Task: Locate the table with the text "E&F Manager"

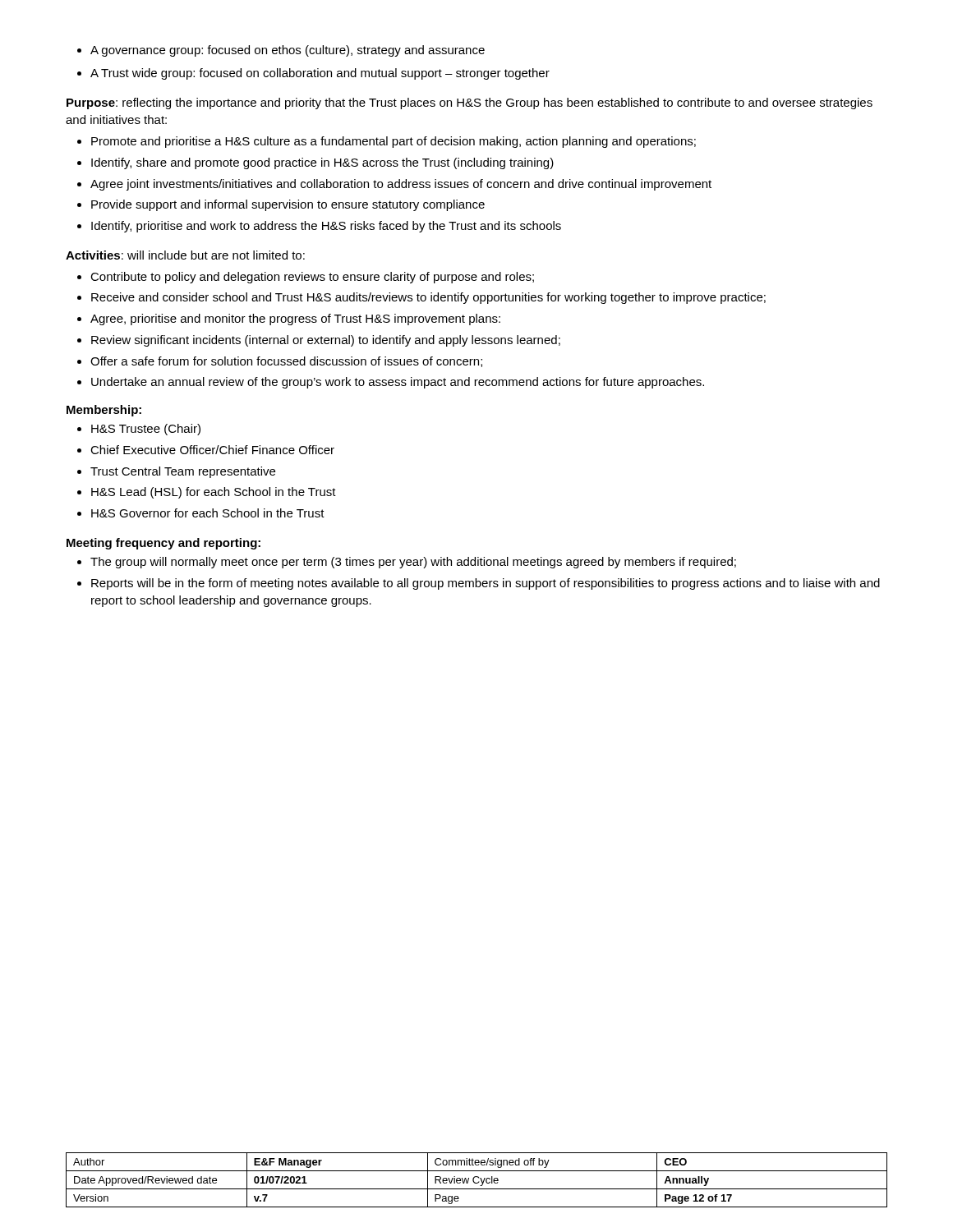Action: point(476,1180)
